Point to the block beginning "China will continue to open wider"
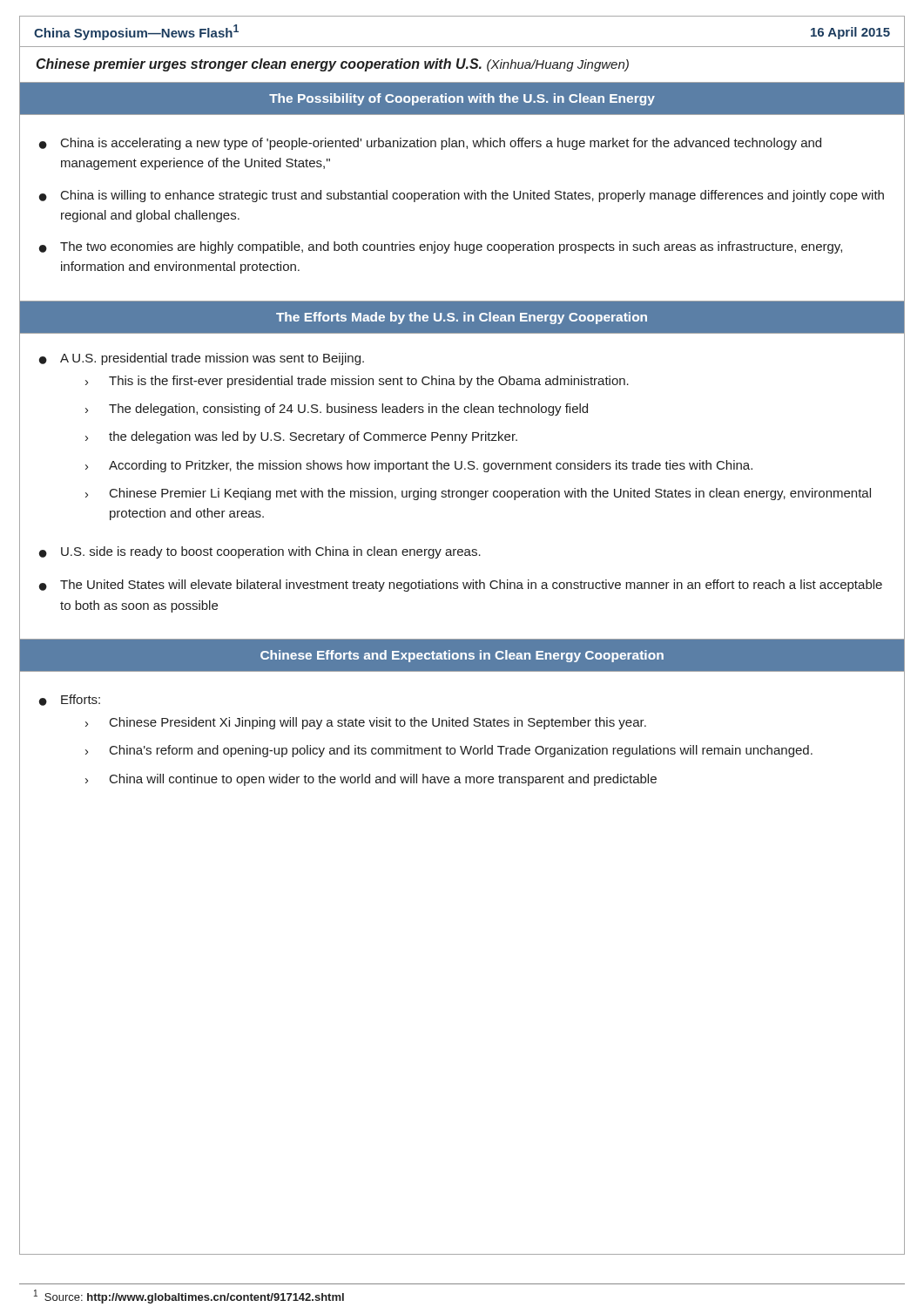 point(383,778)
